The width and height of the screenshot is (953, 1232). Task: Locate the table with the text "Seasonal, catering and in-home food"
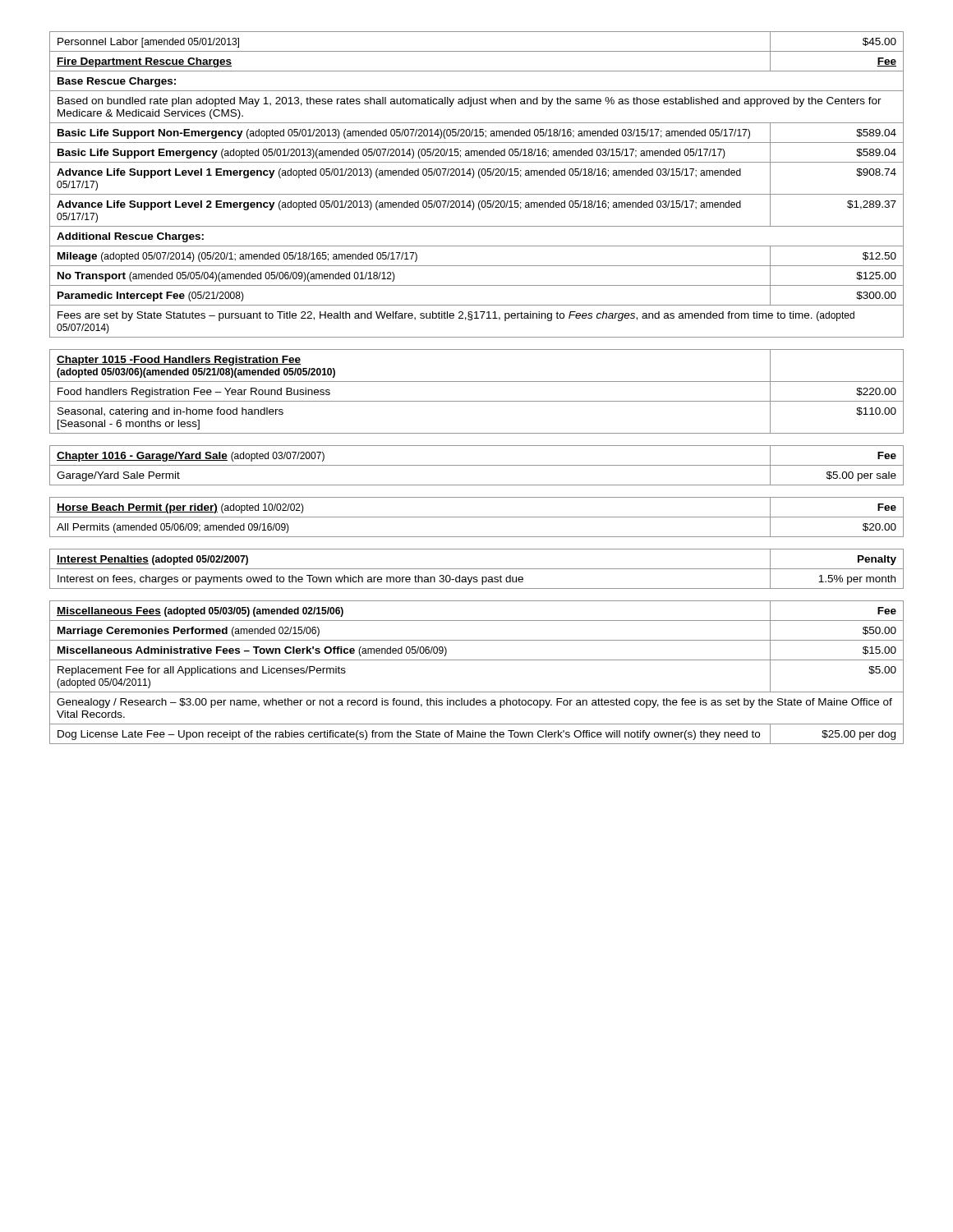point(476,391)
